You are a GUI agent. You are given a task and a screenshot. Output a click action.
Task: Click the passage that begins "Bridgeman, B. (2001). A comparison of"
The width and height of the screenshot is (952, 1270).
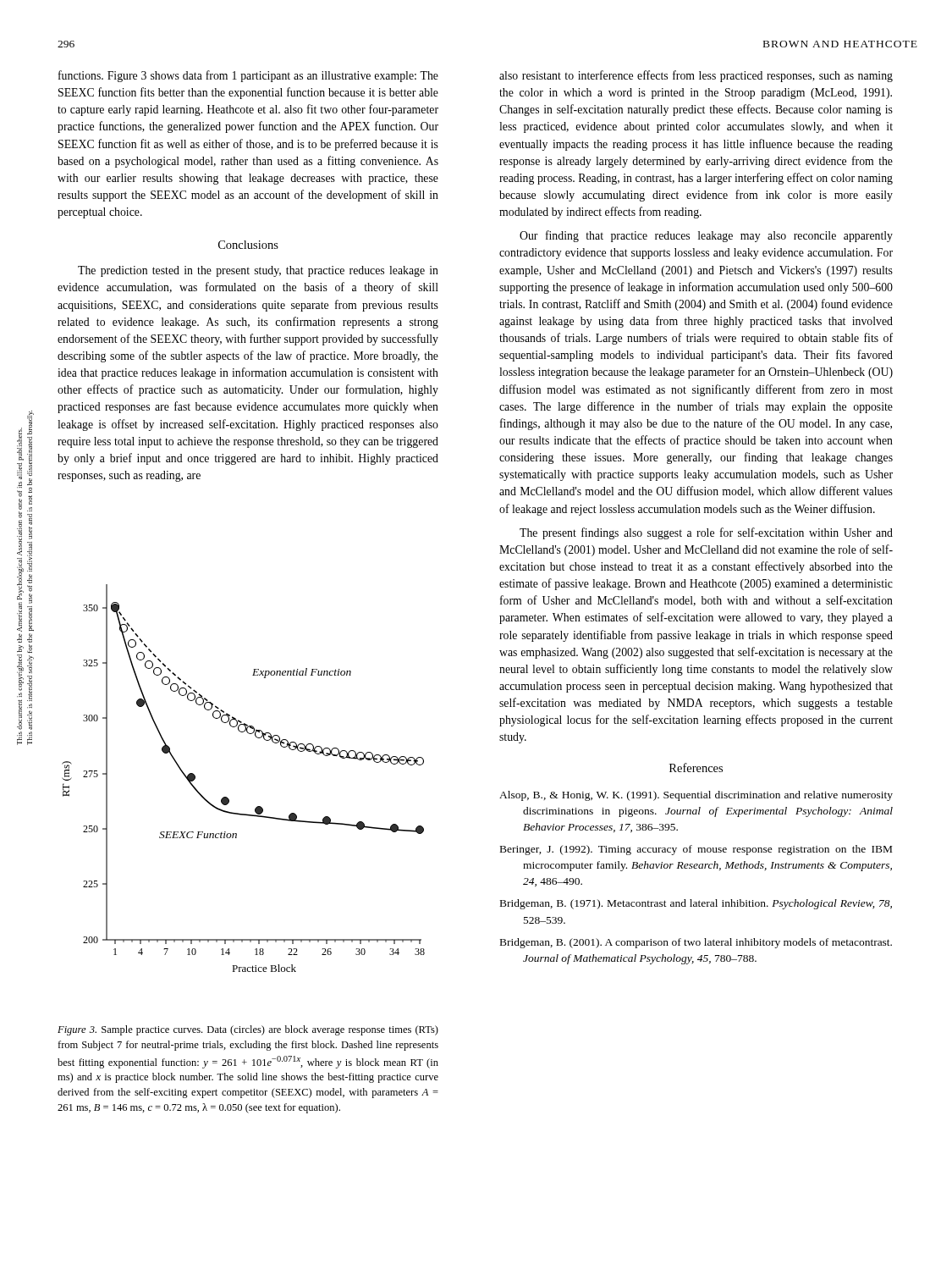[696, 950]
